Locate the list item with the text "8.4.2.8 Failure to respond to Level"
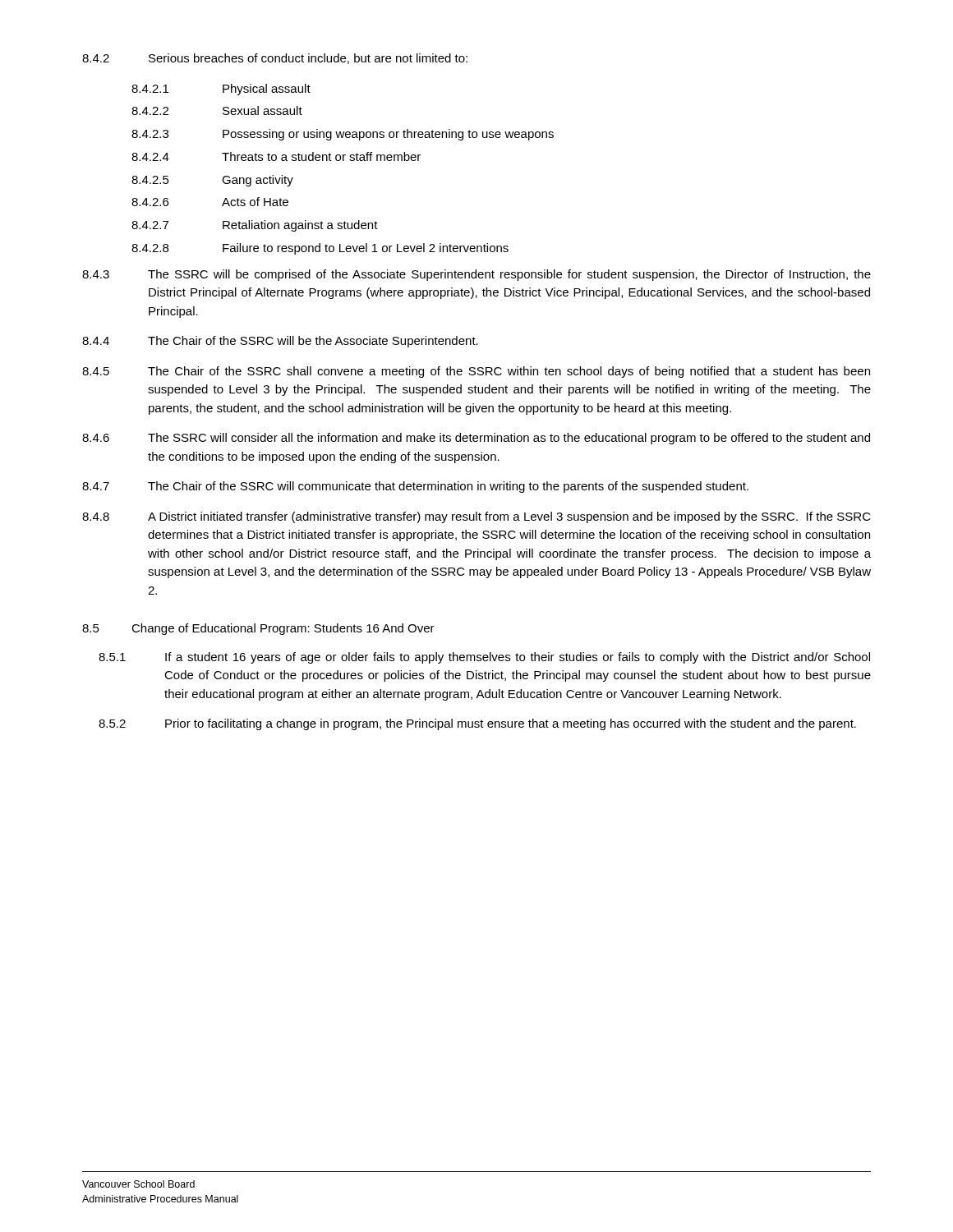The image size is (953, 1232). [x=476, y=248]
